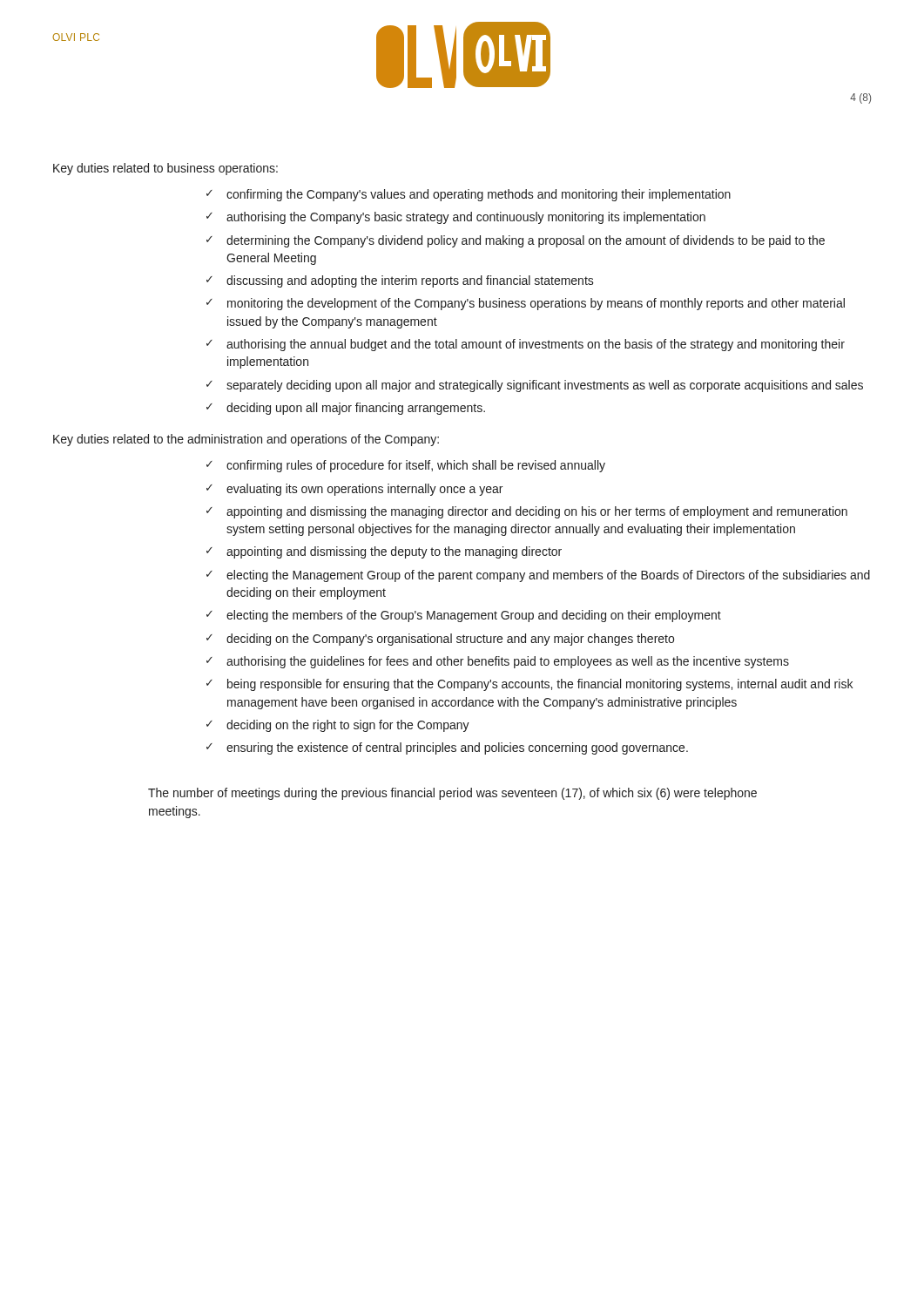Select the passage starting "deciding on the Company's organisational structure"
Image resolution: width=924 pixels, height=1307 pixels.
tap(451, 638)
